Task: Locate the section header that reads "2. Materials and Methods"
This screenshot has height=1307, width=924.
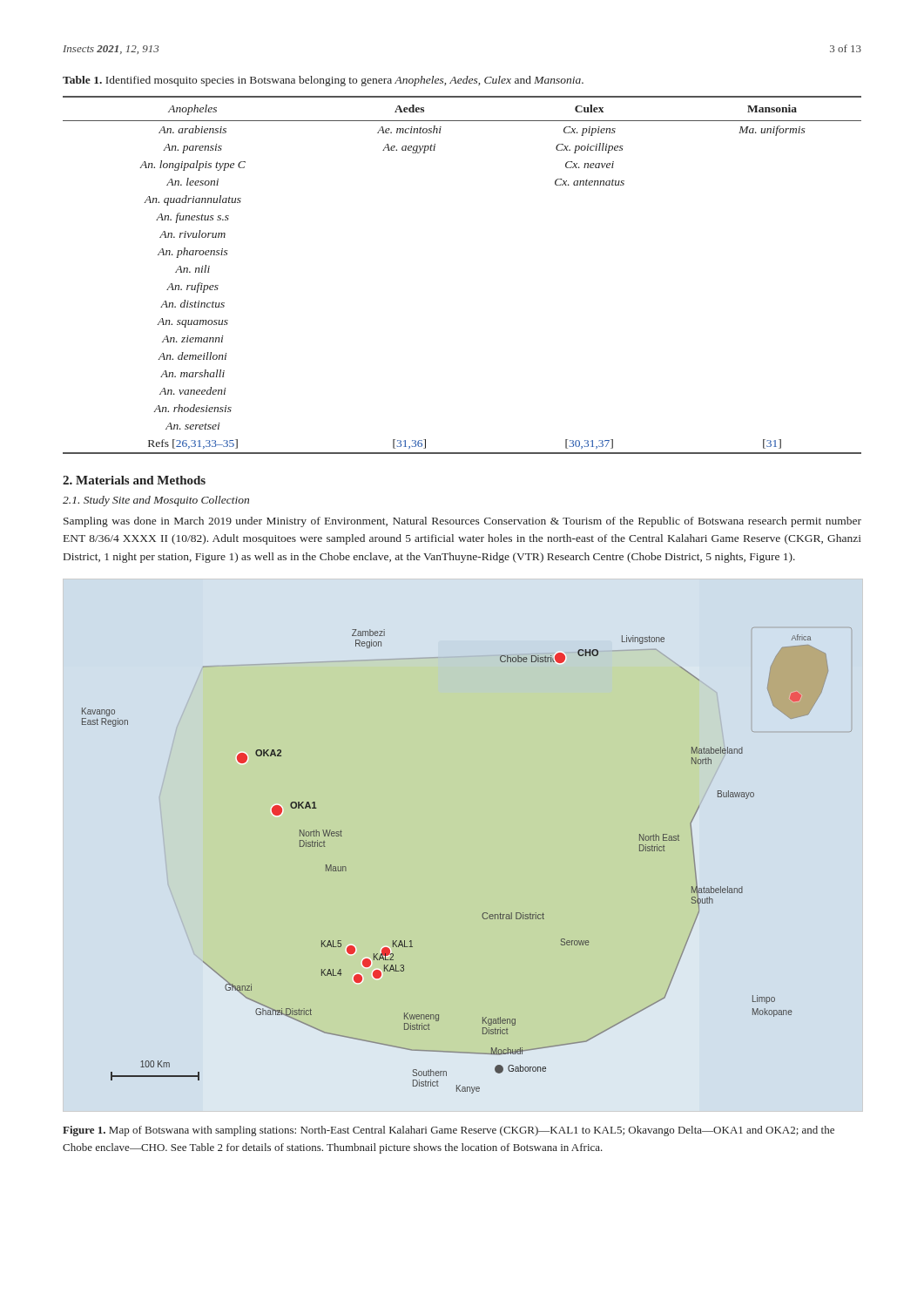Action: (x=134, y=480)
